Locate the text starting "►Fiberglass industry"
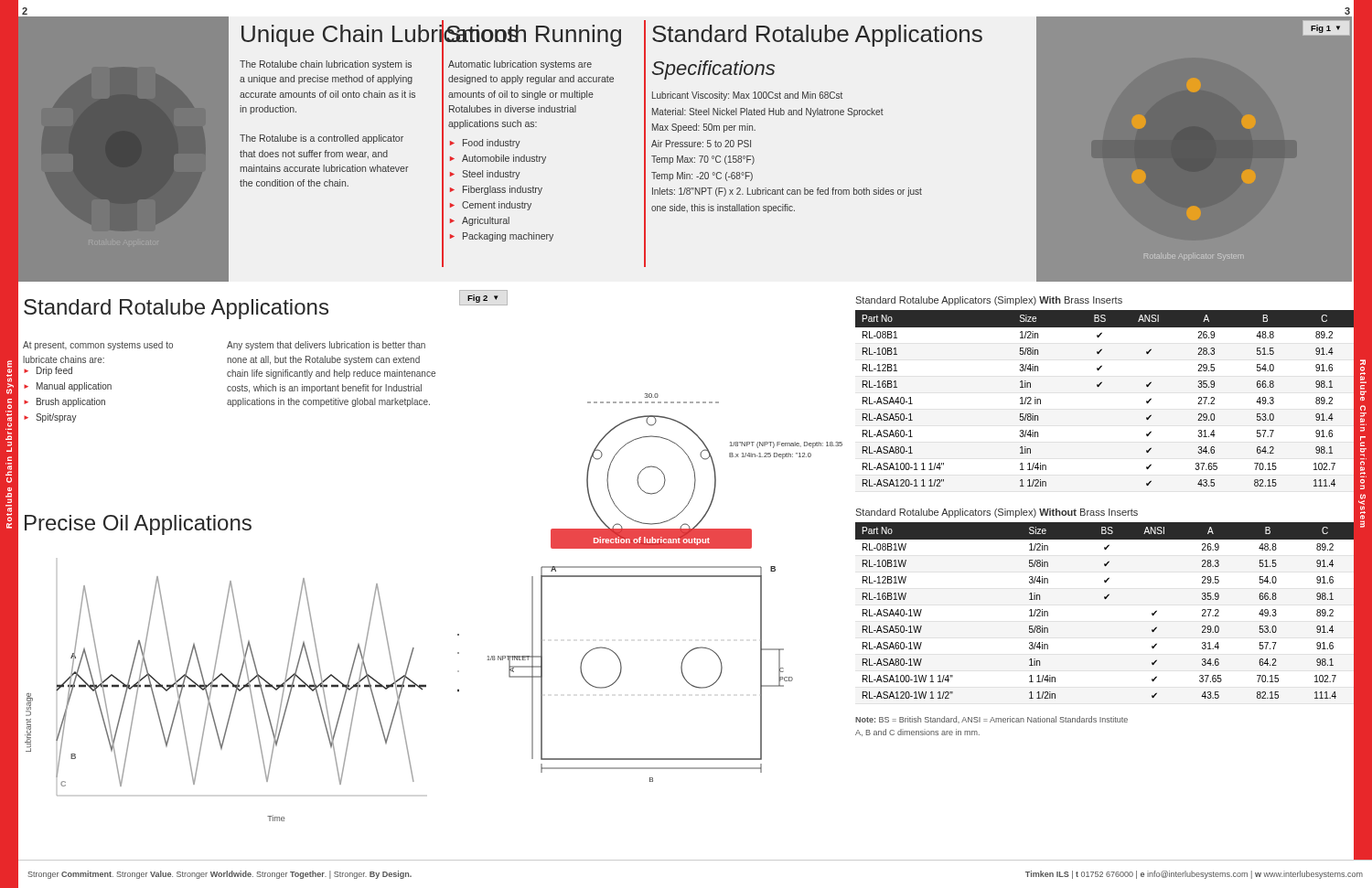The width and height of the screenshot is (1372, 888). (495, 189)
